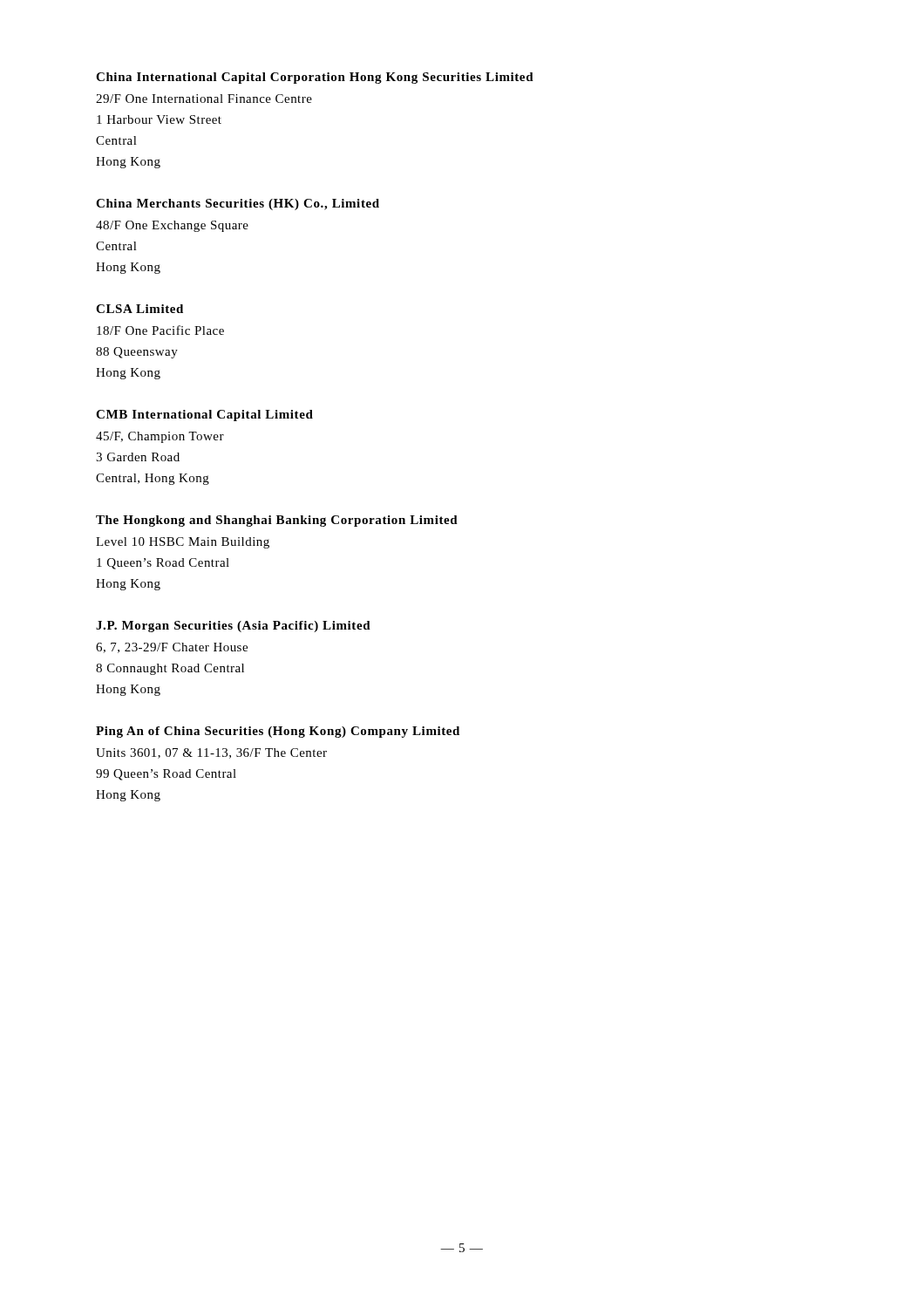Click on the block starting "J.P. Morgan Securities (Asia Pacific)"
The height and width of the screenshot is (1308, 924).
pos(233,627)
